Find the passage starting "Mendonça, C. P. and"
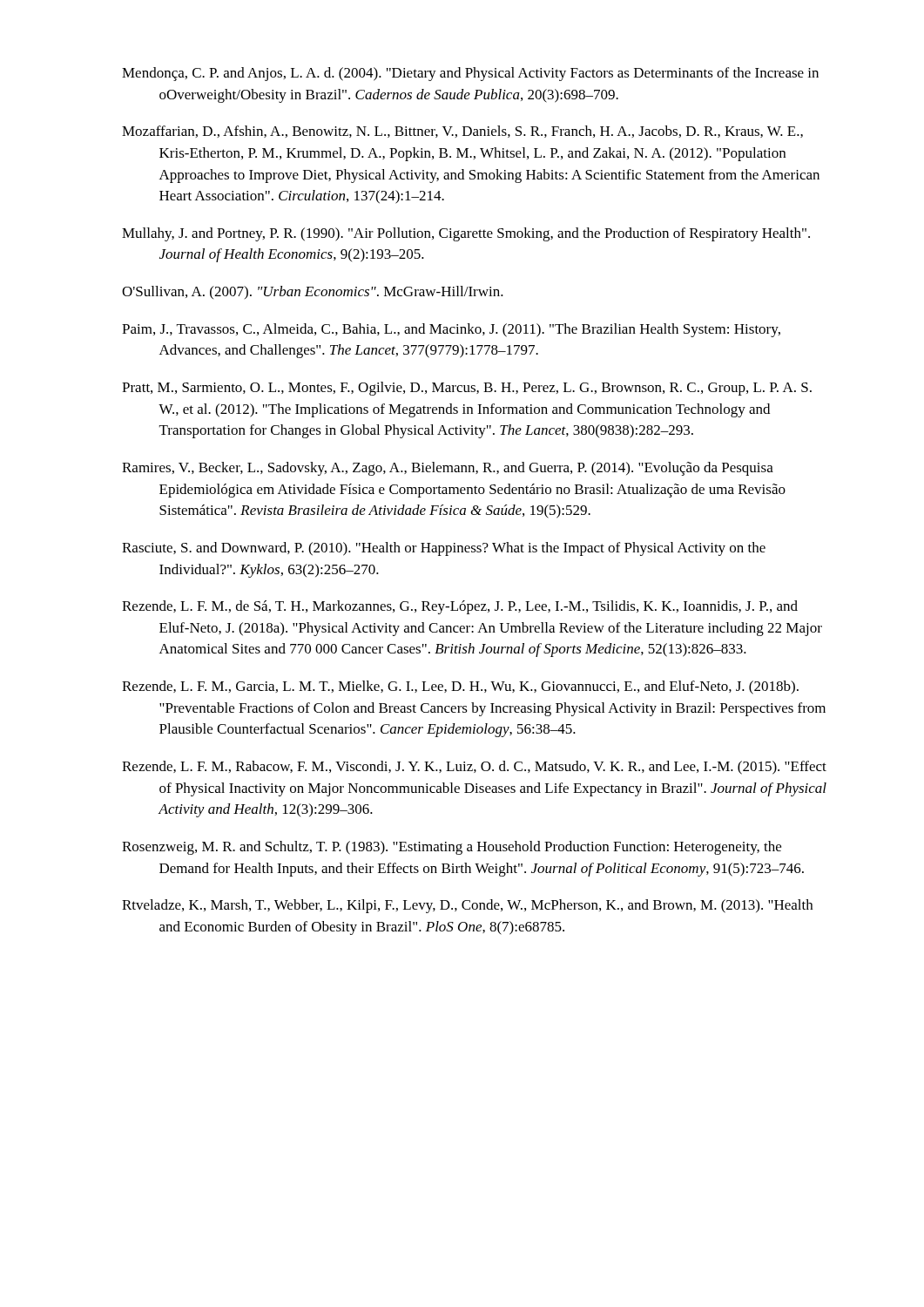Viewport: 924px width, 1307px height. [471, 83]
